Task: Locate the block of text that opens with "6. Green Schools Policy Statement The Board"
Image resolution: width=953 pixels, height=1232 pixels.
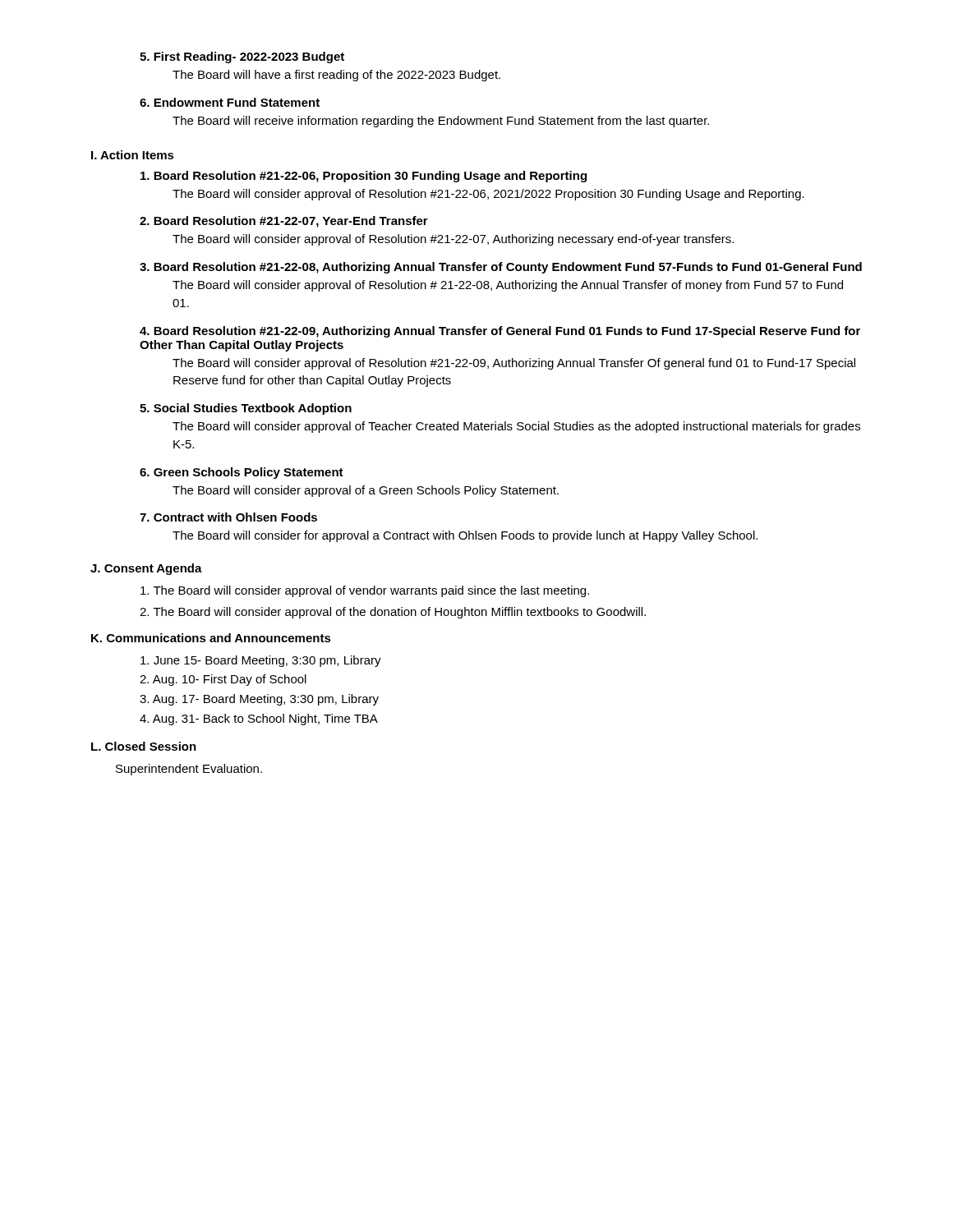Action: (501, 482)
